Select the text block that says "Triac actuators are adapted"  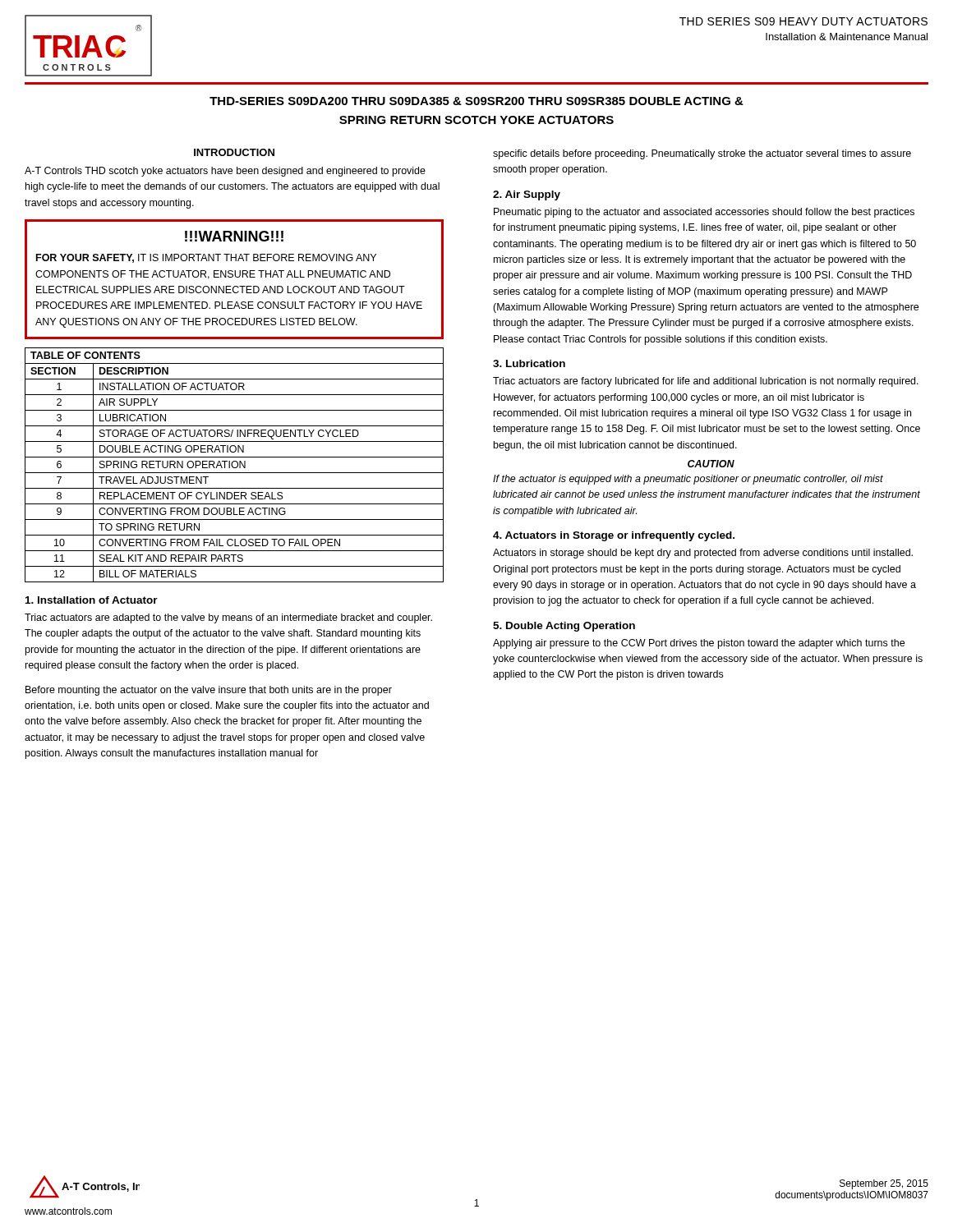[x=229, y=642]
